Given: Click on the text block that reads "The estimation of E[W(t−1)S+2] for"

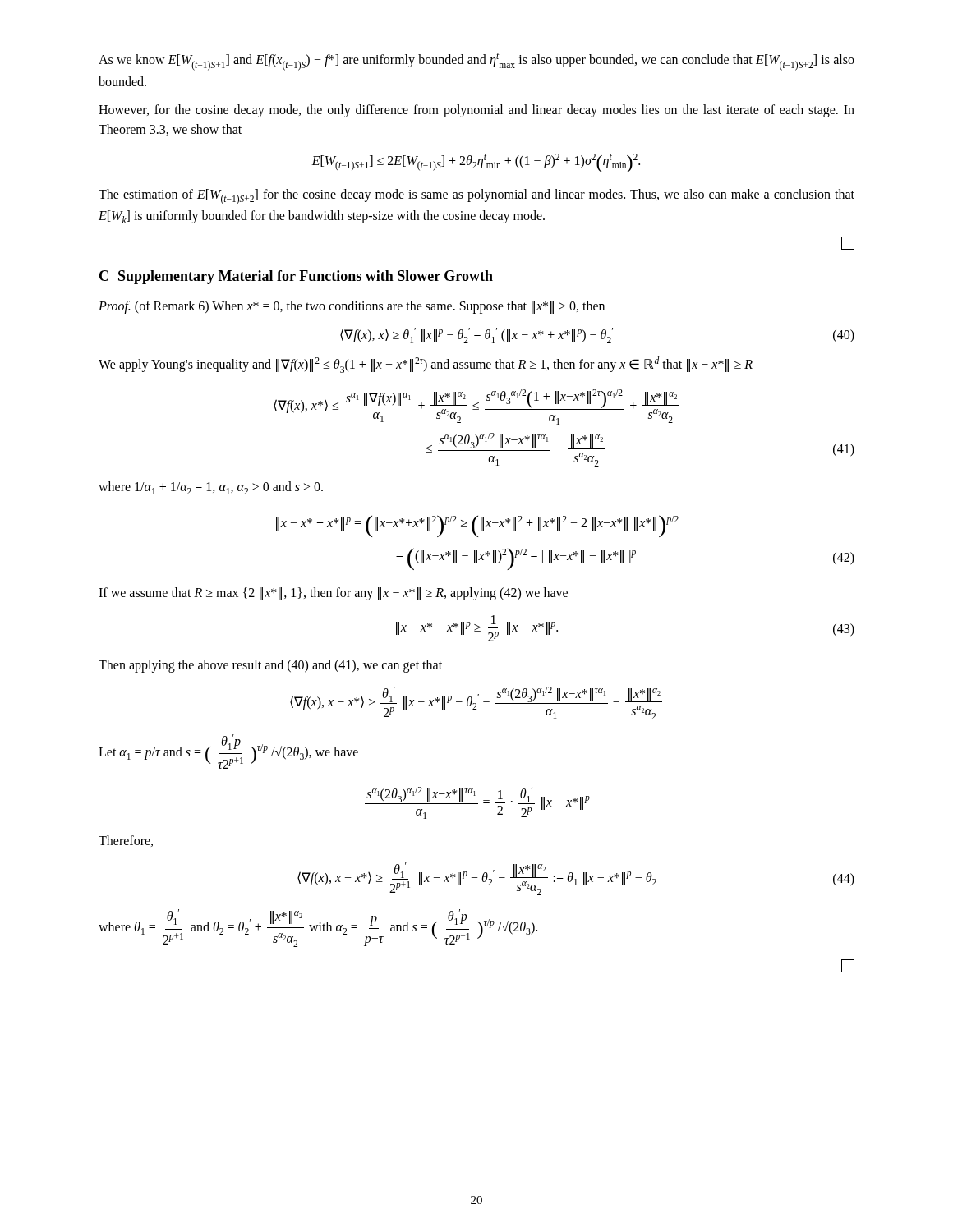Looking at the screenshot, I should click(x=476, y=206).
